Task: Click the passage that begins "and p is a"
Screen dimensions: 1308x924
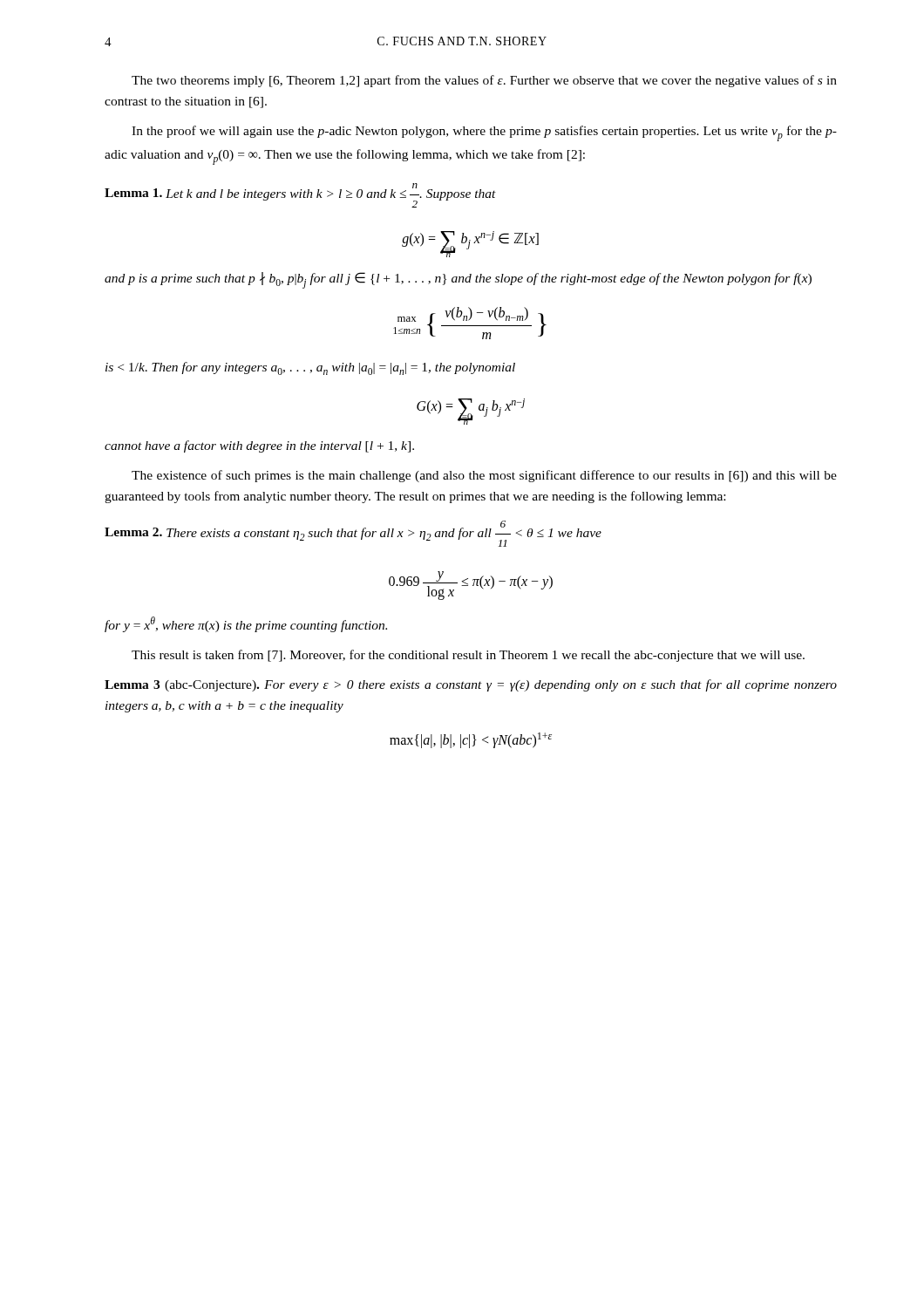Action: pyautogui.click(x=471, y=279)
